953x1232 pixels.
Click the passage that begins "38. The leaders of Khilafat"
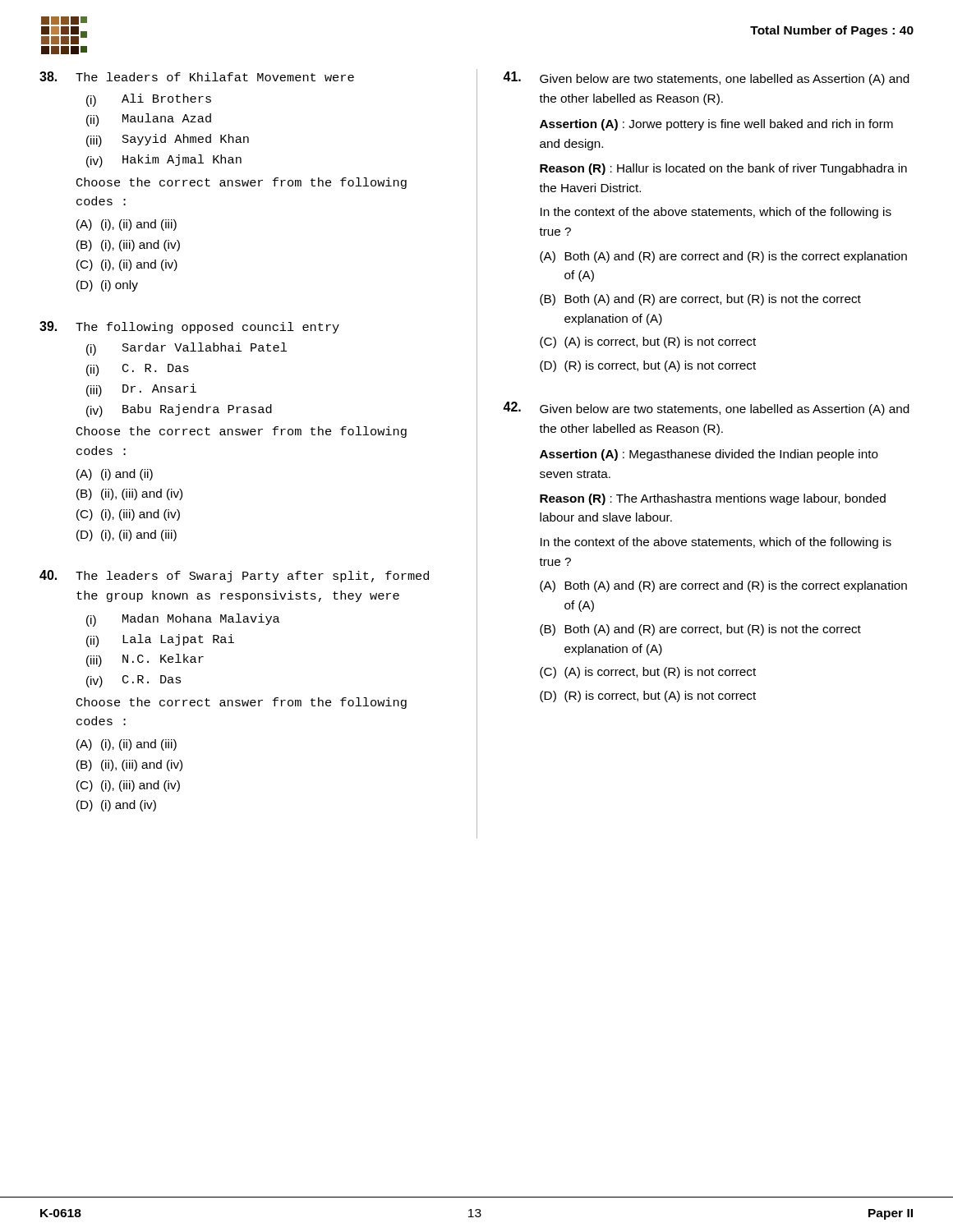coord(245,182)
